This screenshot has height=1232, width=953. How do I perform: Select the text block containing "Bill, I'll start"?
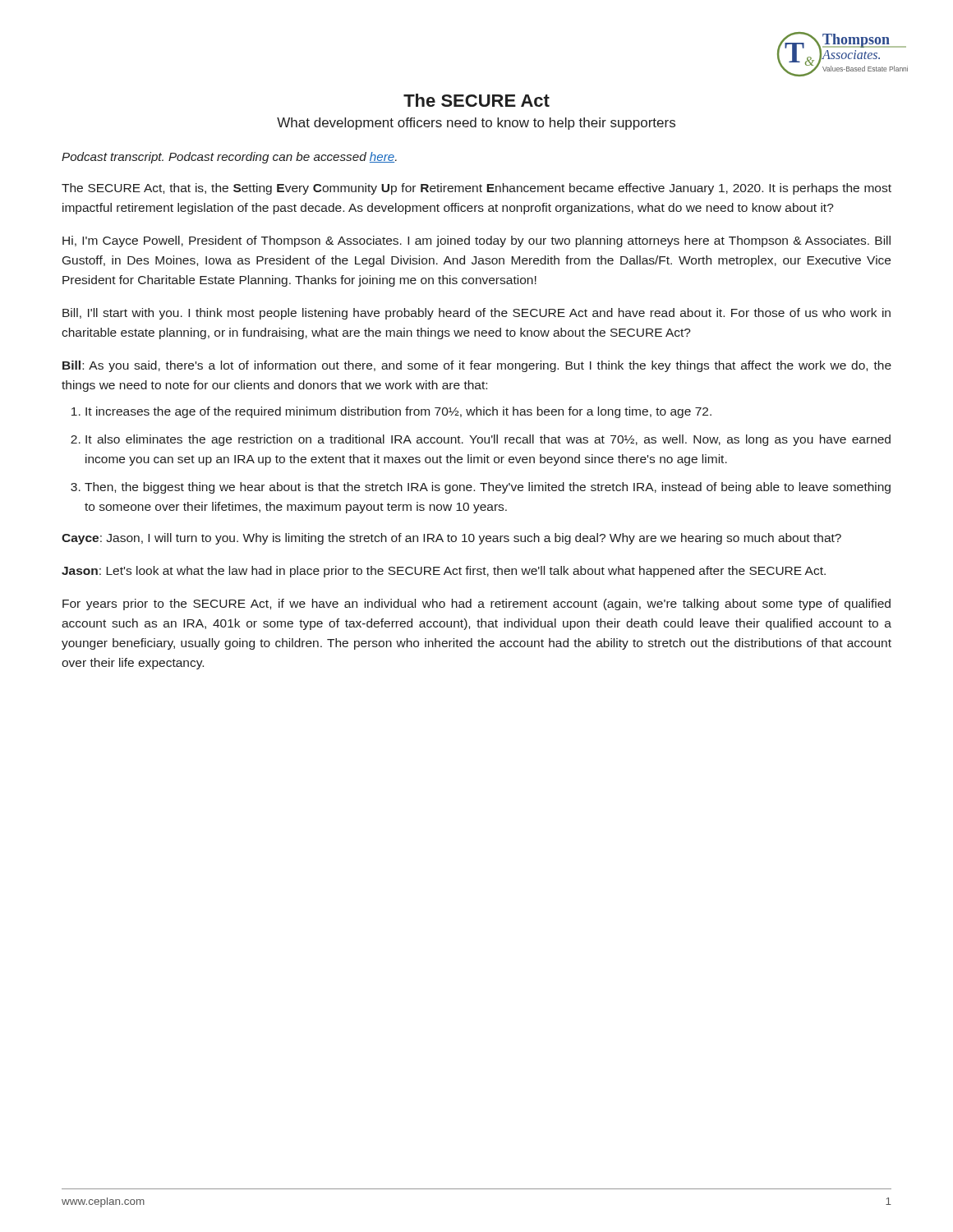[476, 322]
